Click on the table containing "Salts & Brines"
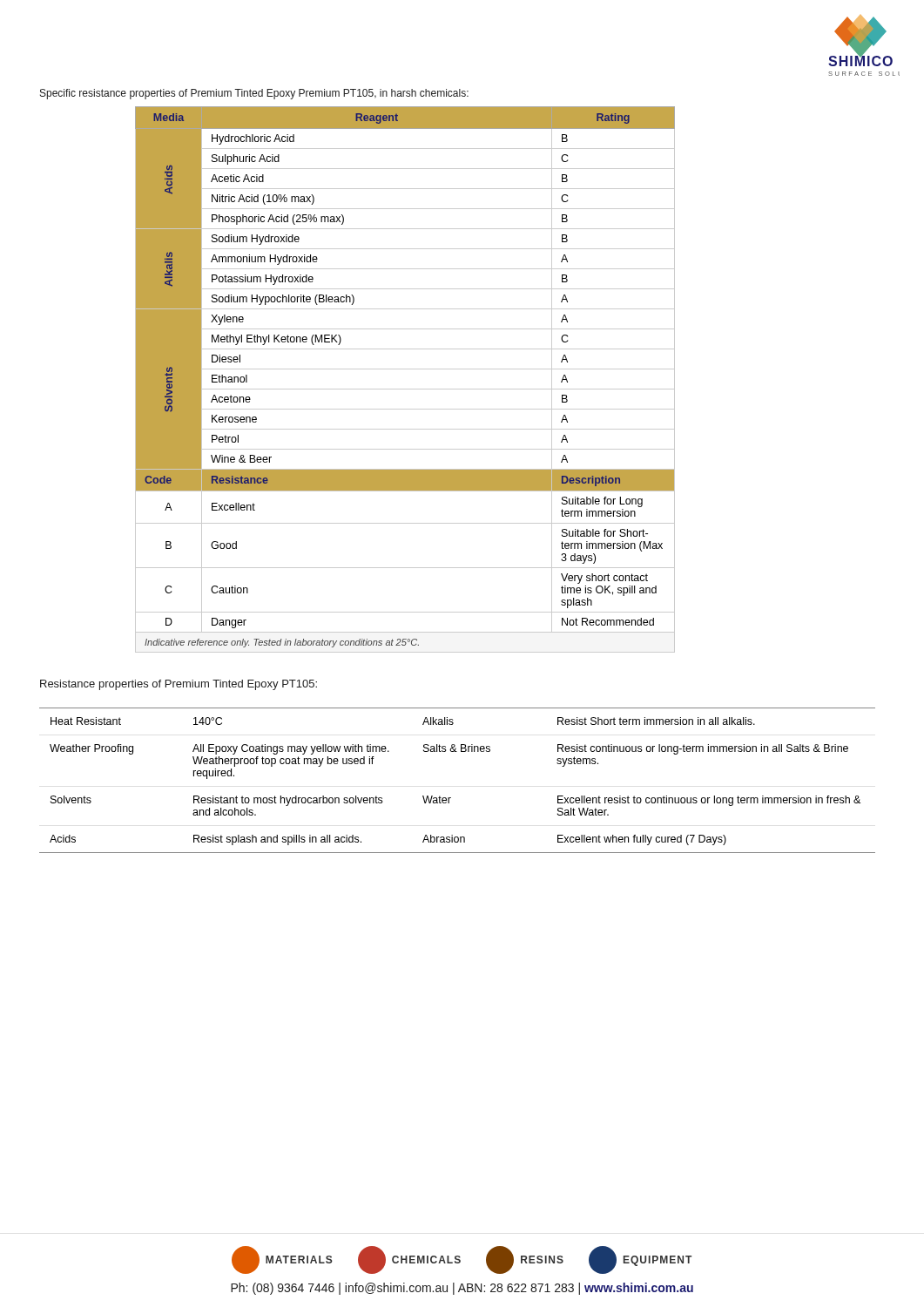924x1307 pixels. point(469,780)
